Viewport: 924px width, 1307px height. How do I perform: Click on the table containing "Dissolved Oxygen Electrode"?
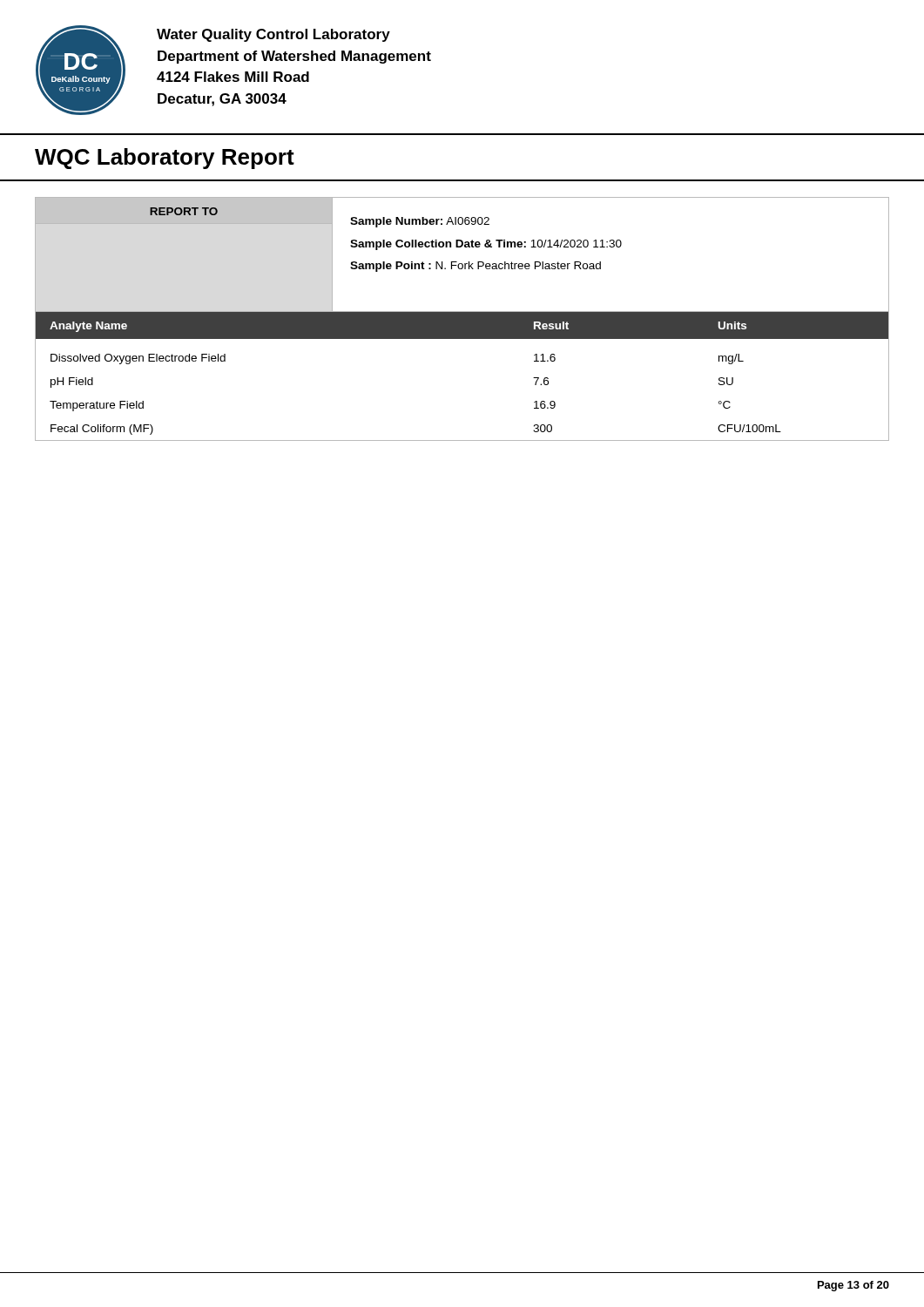coord(462,376)
